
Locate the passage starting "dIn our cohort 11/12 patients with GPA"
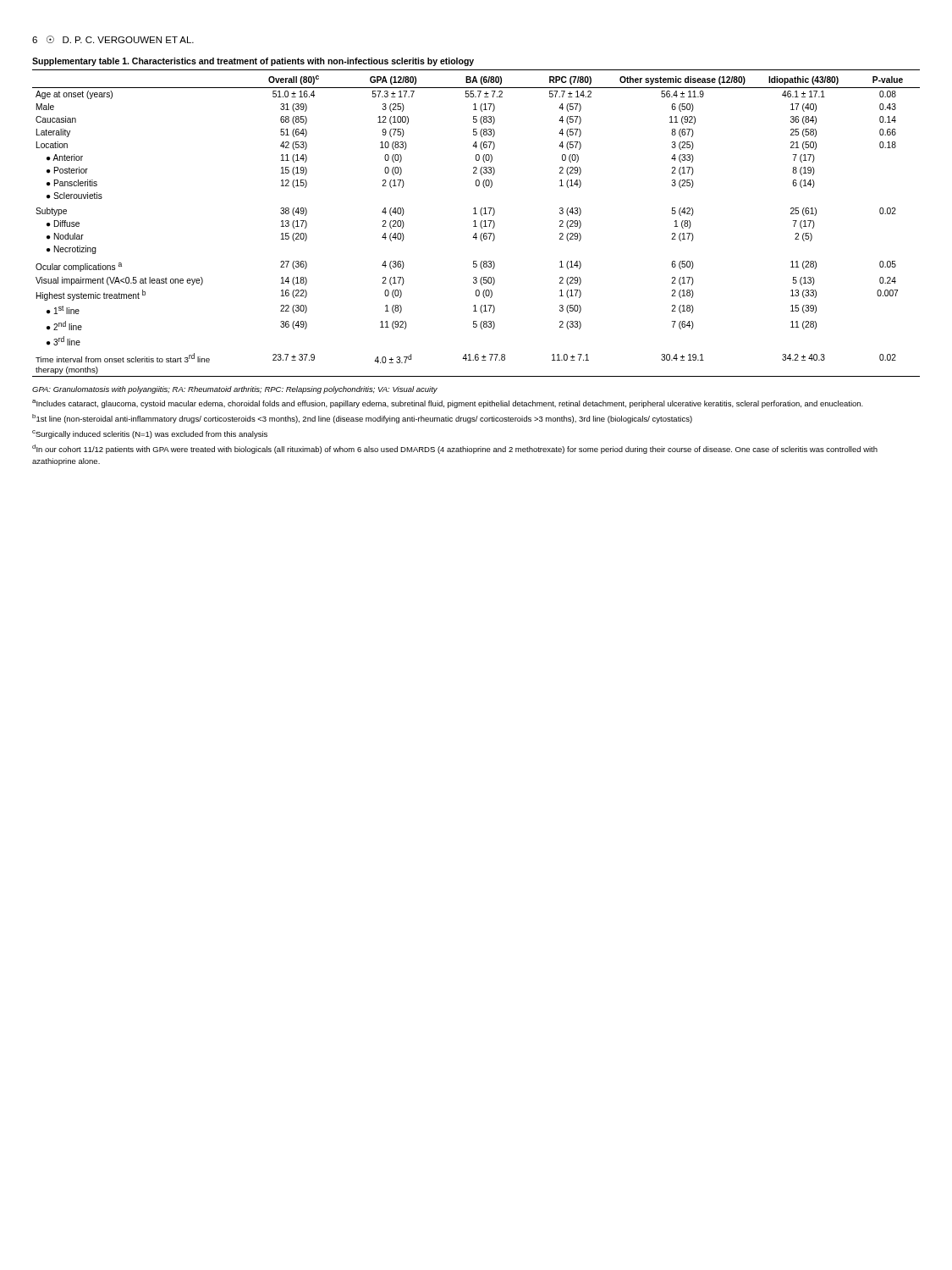[455, 454]
